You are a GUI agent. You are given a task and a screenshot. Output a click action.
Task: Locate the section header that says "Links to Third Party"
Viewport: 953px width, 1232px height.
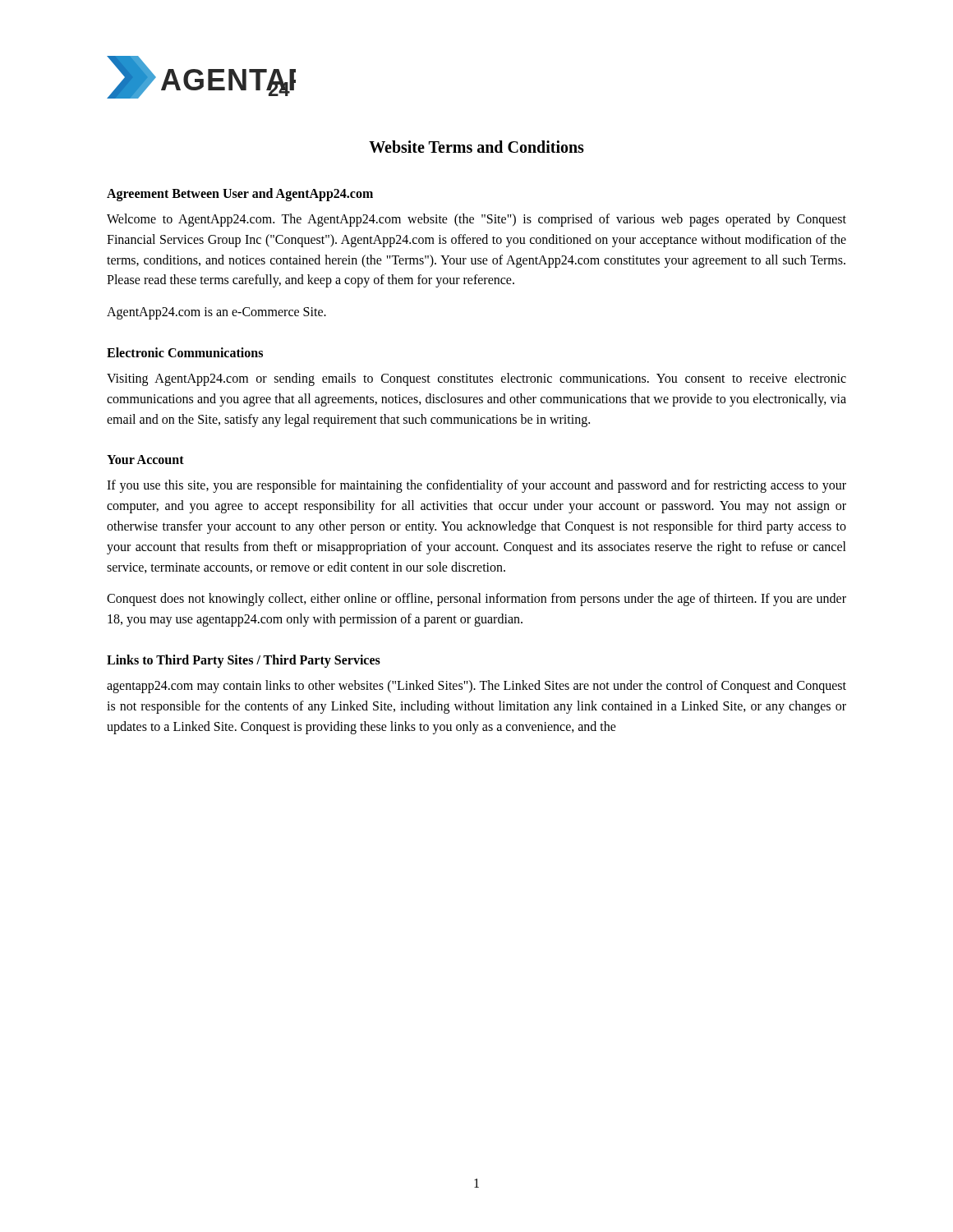pyautogui.click(x=243, y=660)
